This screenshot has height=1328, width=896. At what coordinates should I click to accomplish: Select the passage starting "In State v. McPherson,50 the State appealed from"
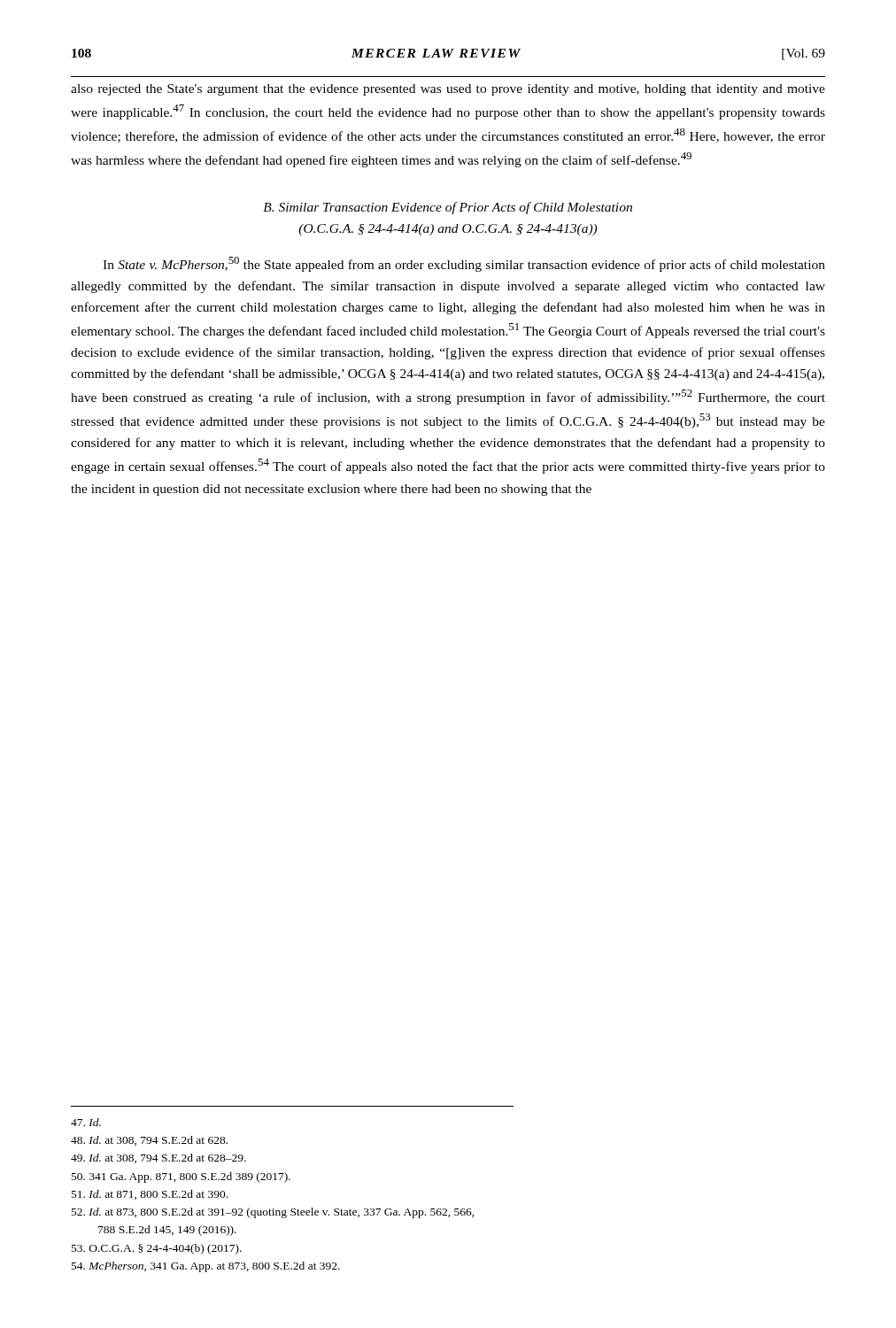(448, 374)
